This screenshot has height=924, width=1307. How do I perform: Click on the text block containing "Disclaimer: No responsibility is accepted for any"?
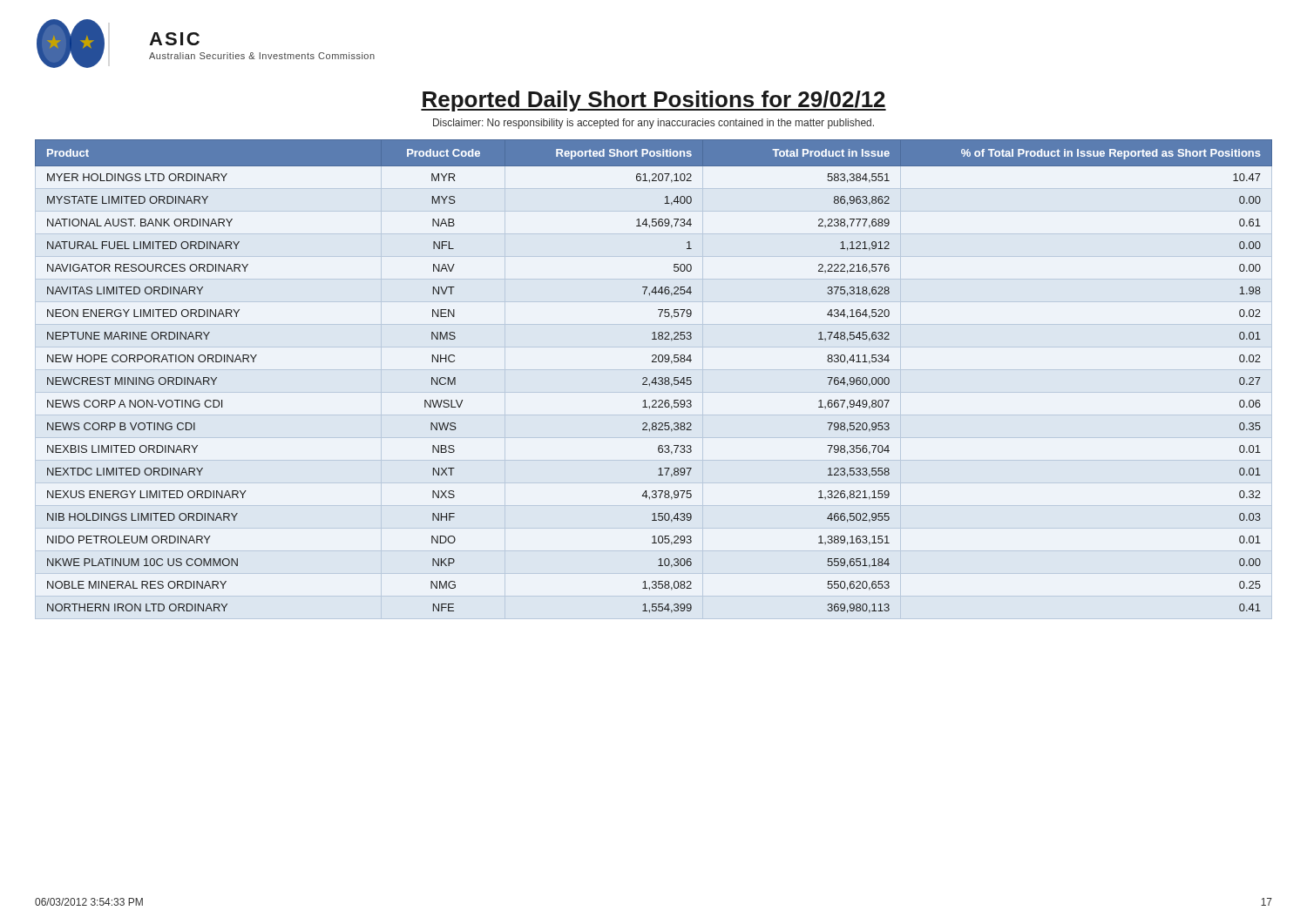point(654,123)
